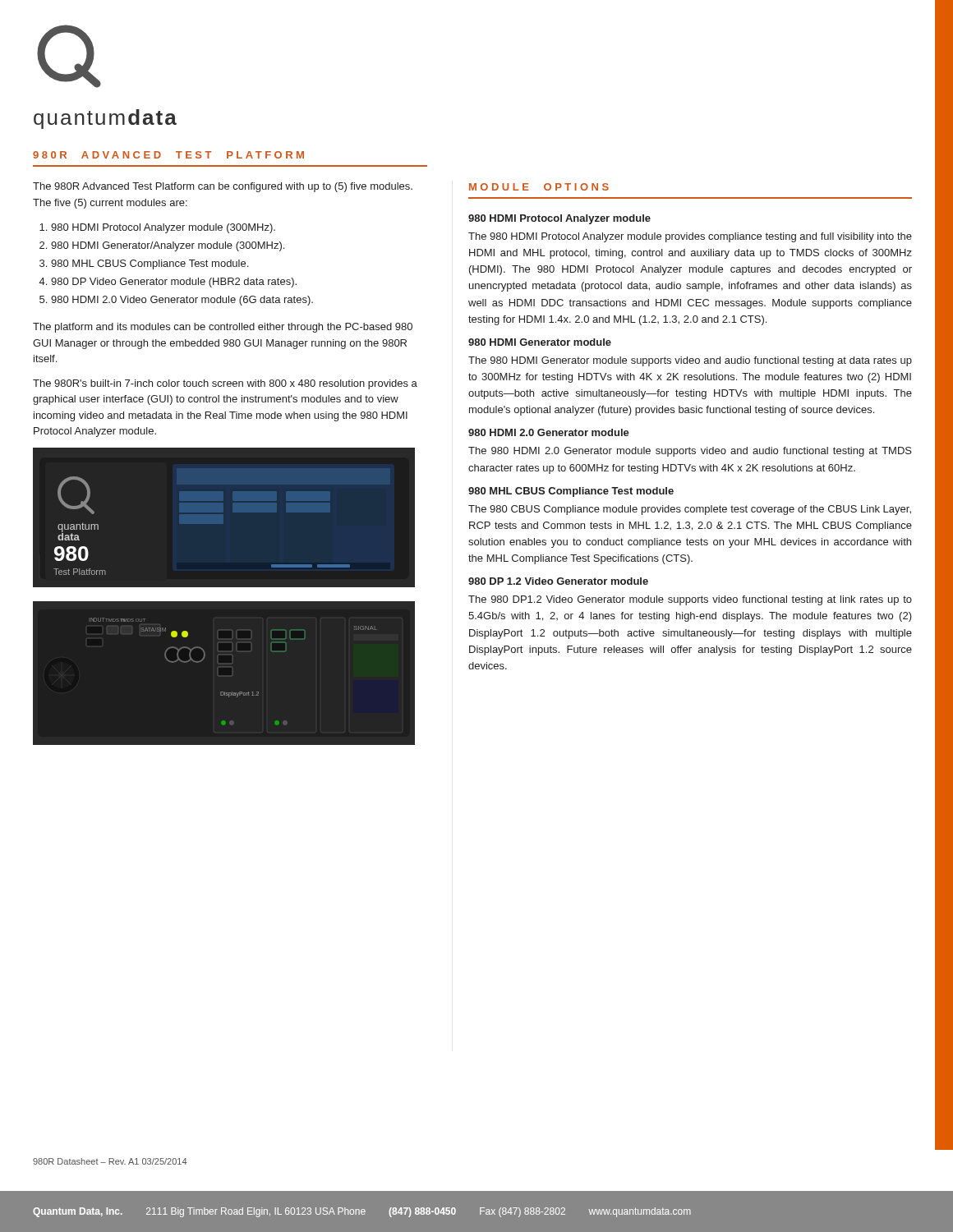Viewport: 953px width, 1232px height.
Task: Click on the block starting "The platform and"
Action: tap(230, 343)
